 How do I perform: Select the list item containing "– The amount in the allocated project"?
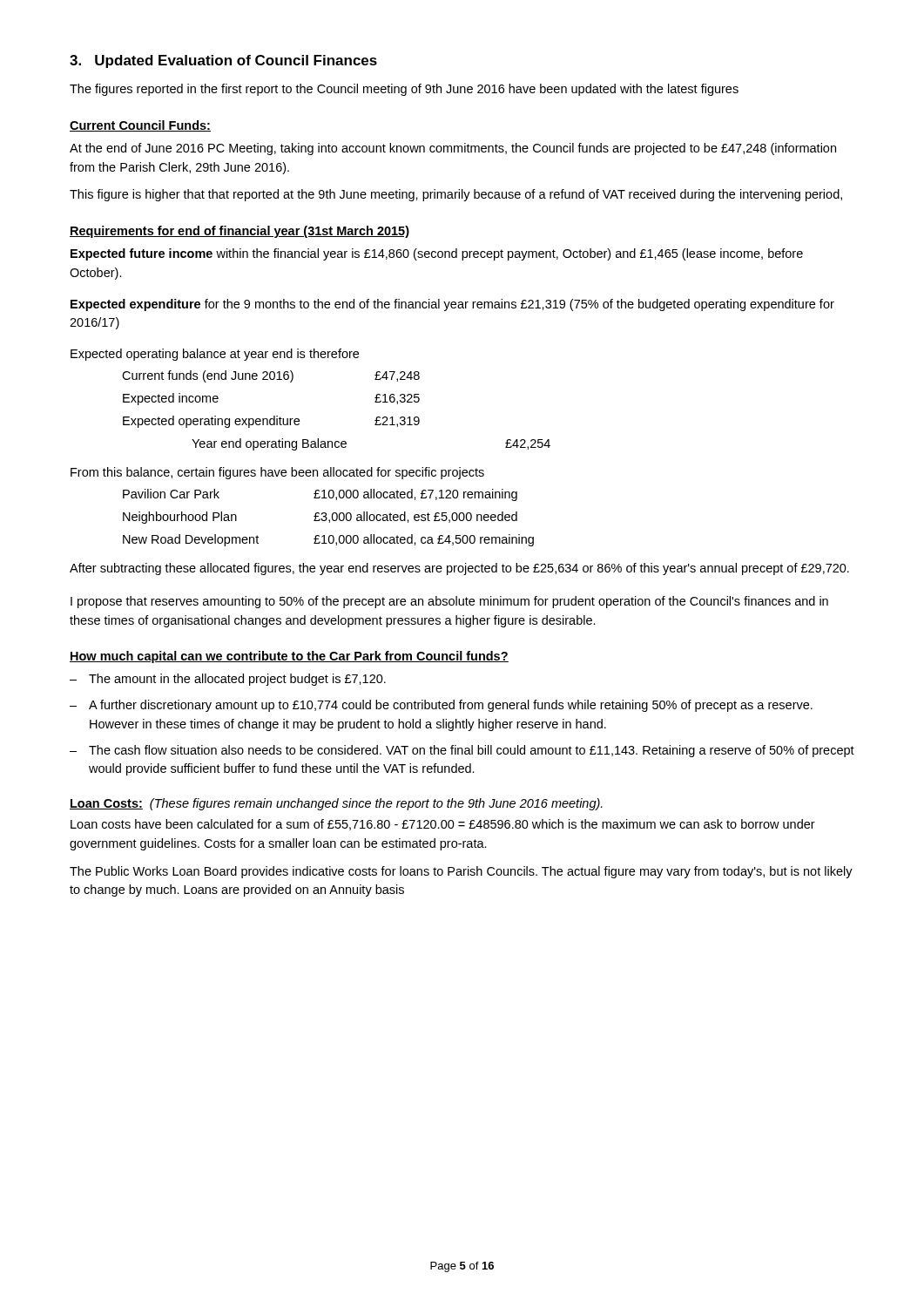[228, 680]
